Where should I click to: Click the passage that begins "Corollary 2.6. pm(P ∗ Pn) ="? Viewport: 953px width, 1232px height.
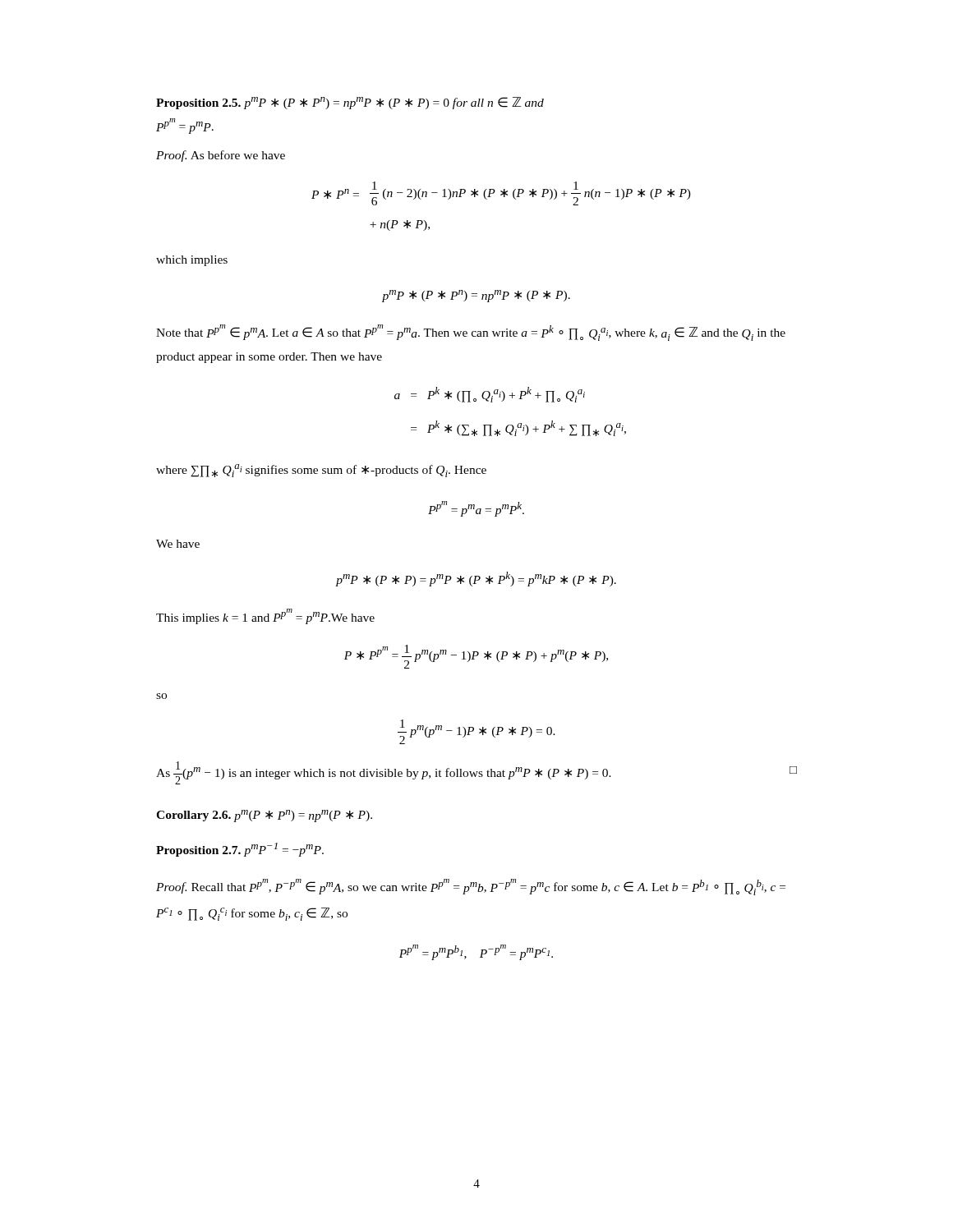coord(265,813)
